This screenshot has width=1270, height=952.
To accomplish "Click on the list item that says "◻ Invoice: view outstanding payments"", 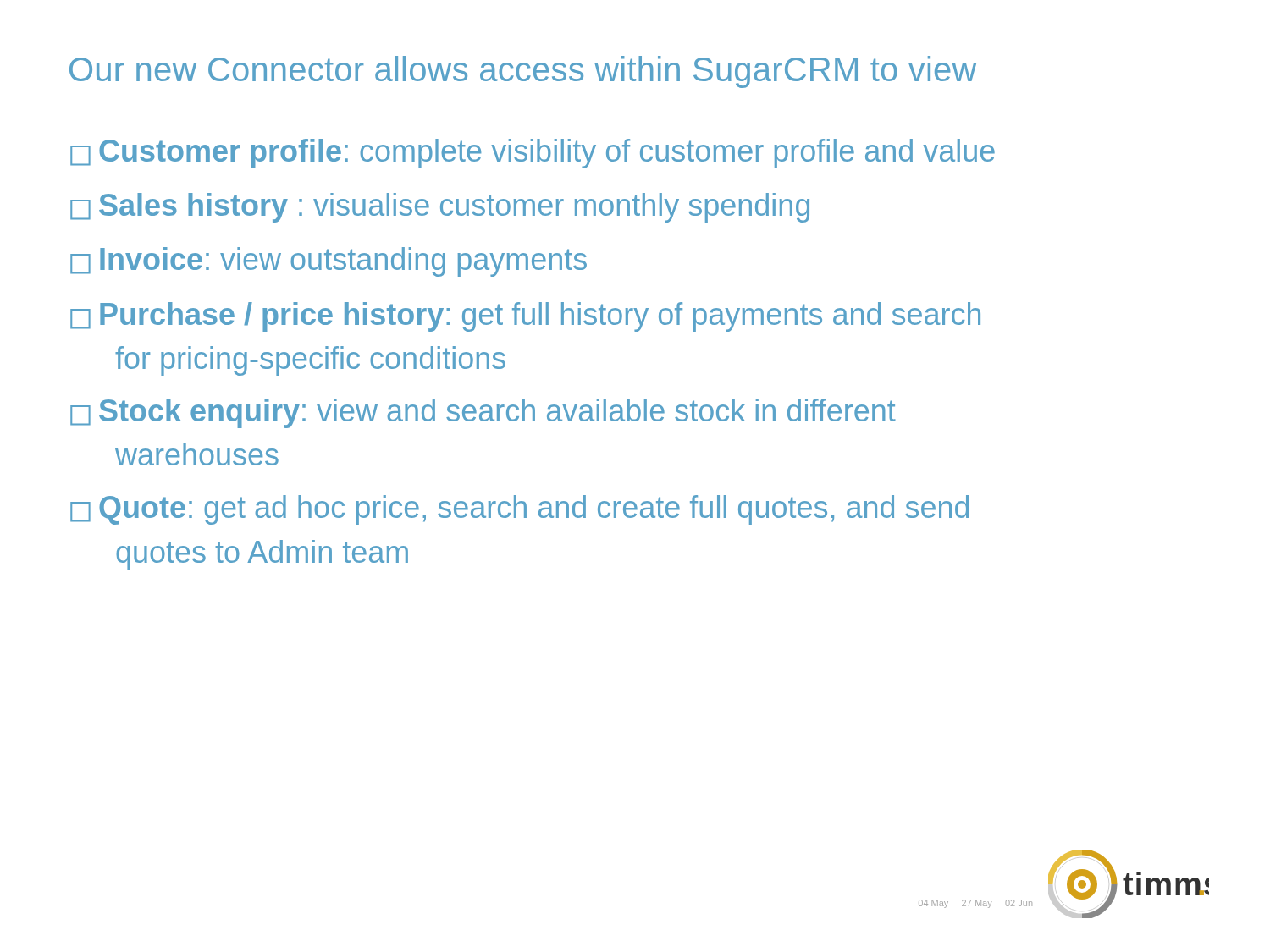I will coord(329,262).
